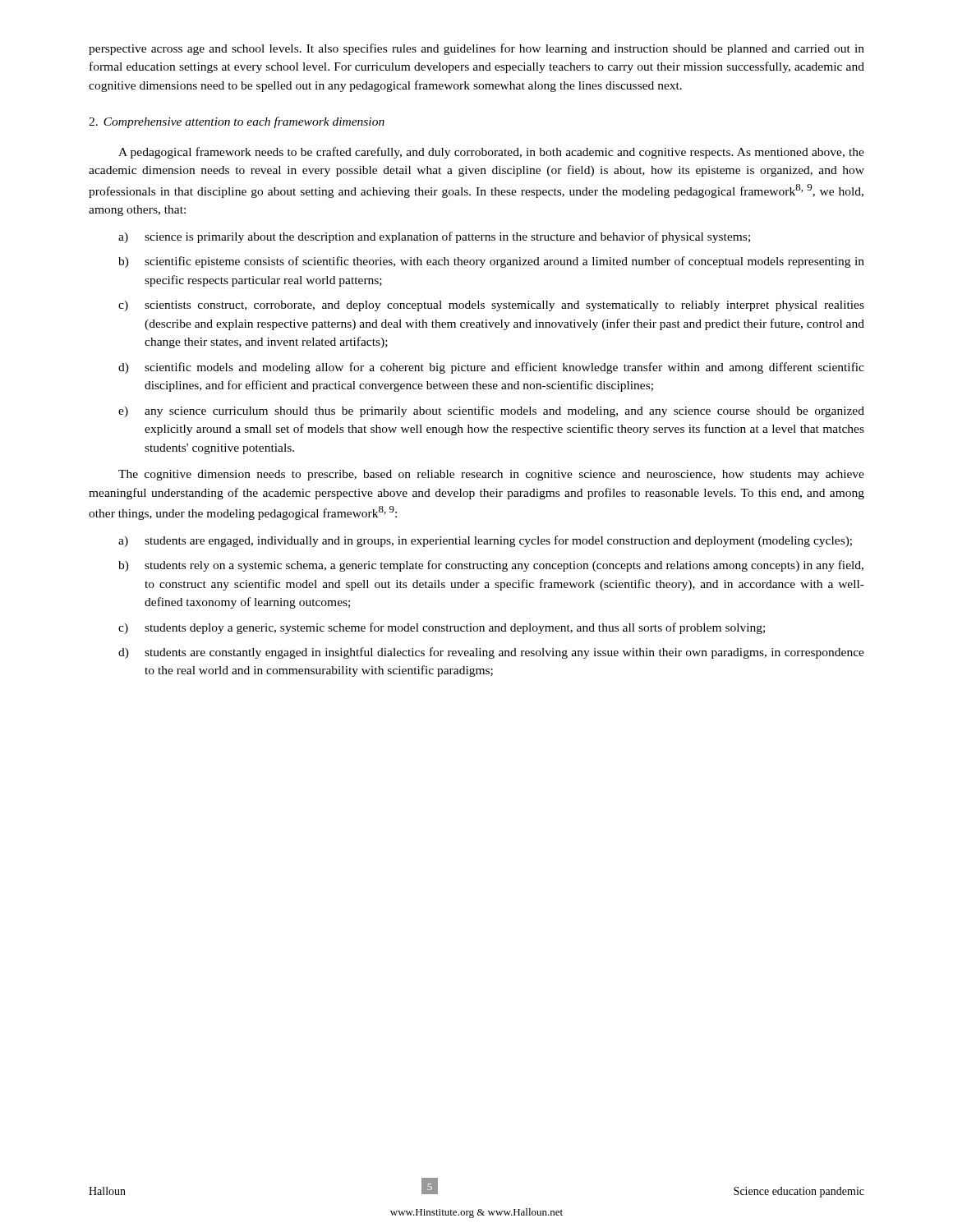Select the list item containing "c) scientists construct, corroborate, and deploy conceptual"

(x=491, y=324)
